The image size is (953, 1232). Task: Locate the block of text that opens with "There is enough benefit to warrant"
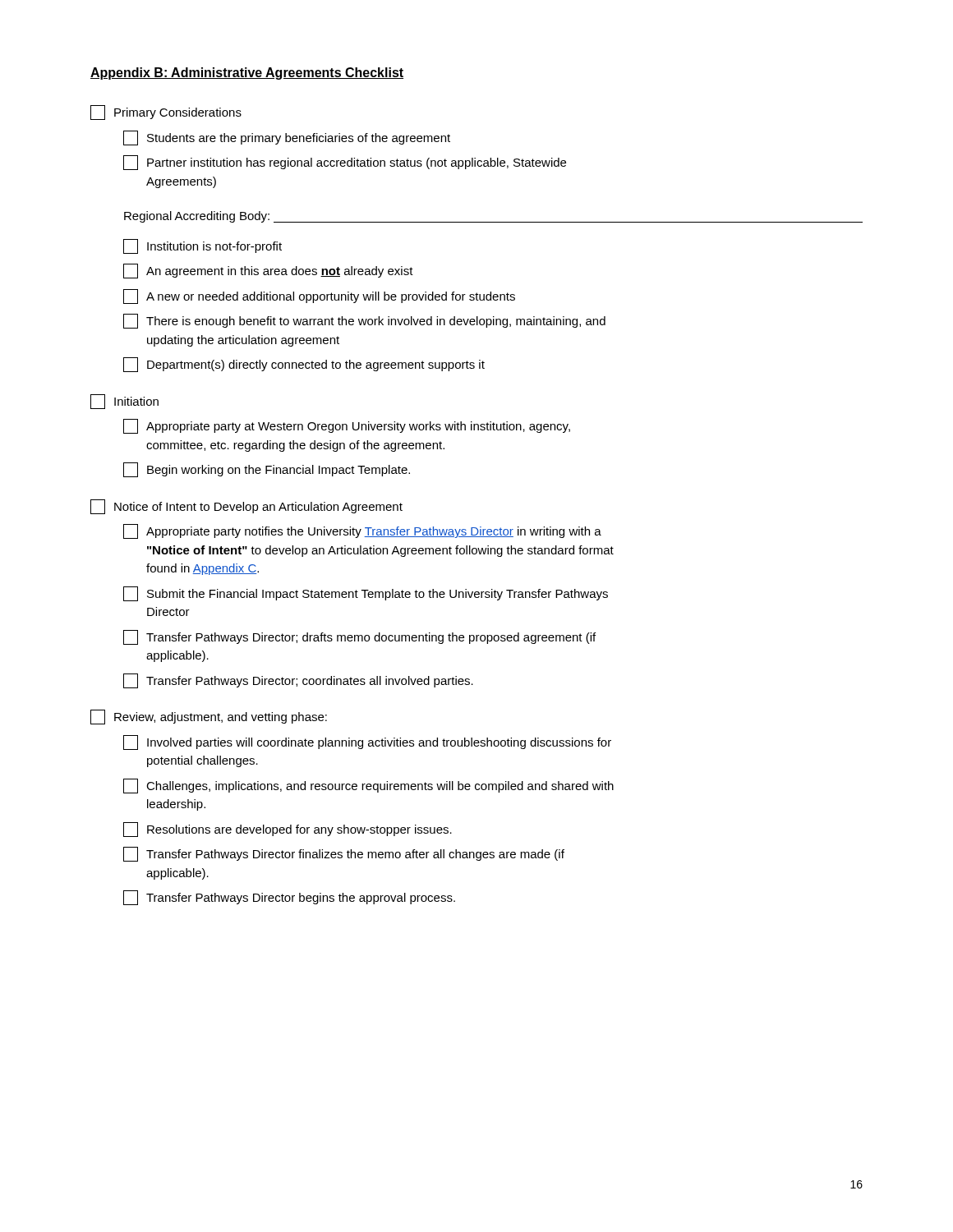pyautogui.click(x=493, y=331)
